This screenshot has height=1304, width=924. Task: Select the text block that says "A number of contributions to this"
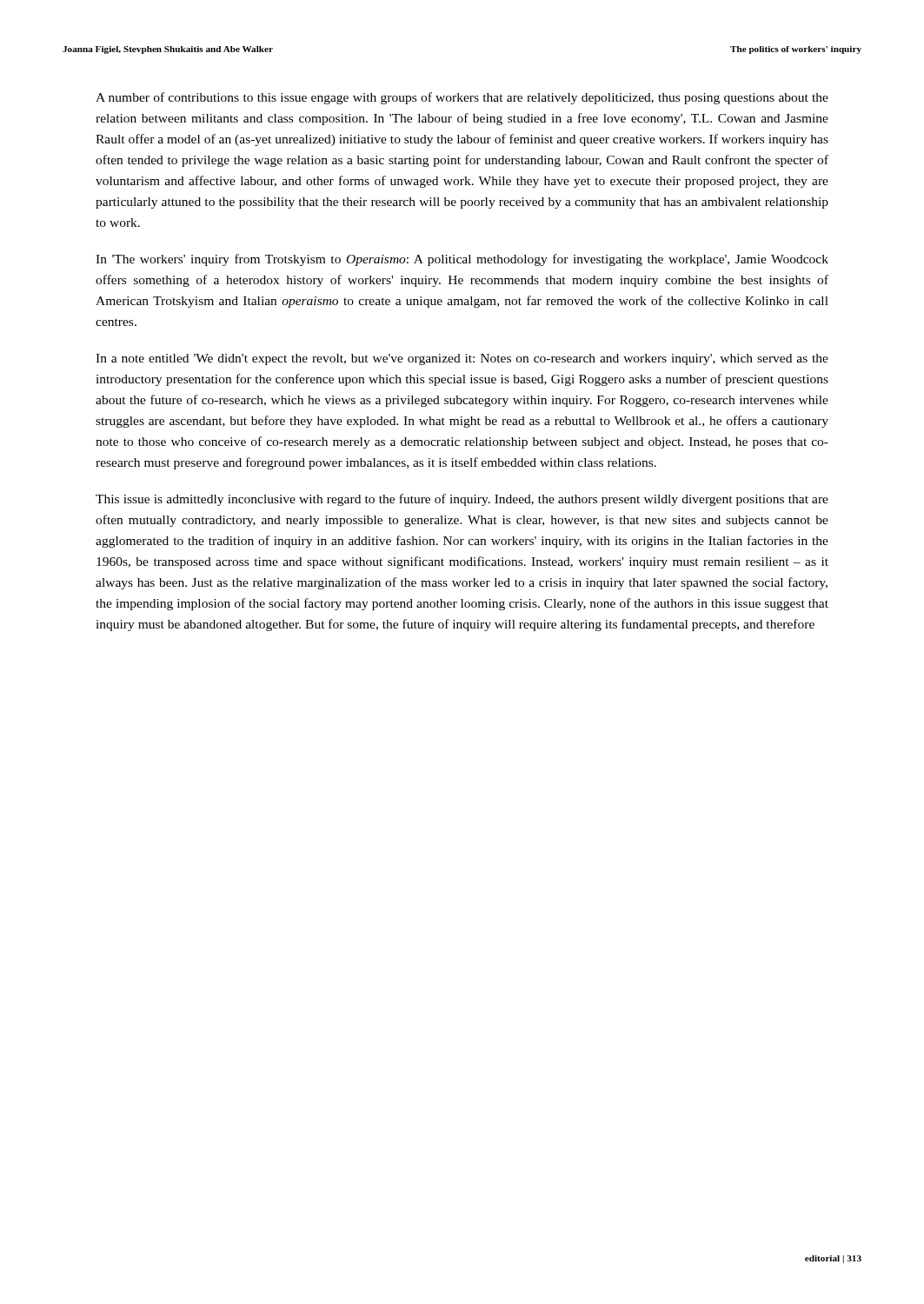click(462, 160)
